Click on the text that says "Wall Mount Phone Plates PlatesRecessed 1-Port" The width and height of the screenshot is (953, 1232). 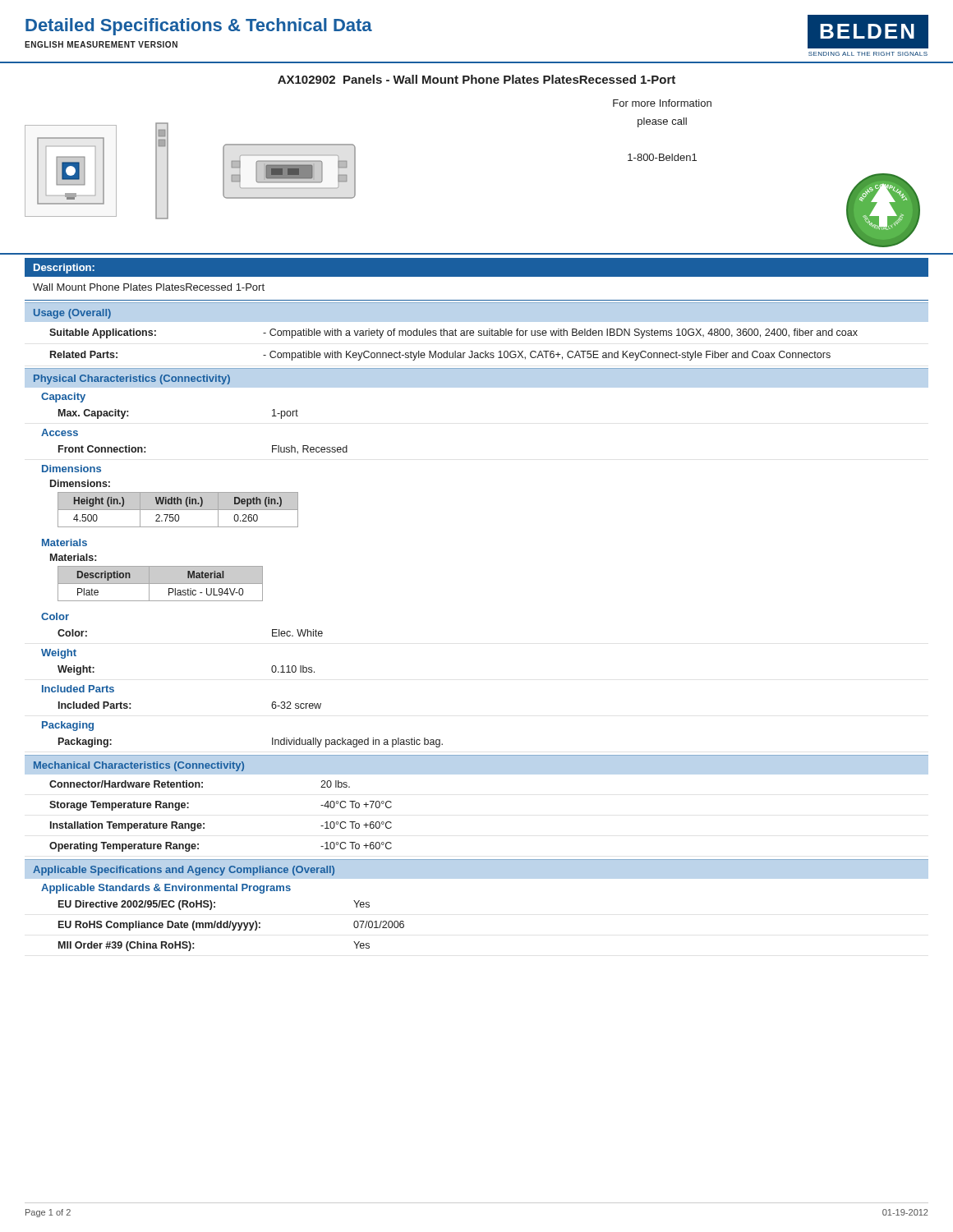click(x=149, y=287)
